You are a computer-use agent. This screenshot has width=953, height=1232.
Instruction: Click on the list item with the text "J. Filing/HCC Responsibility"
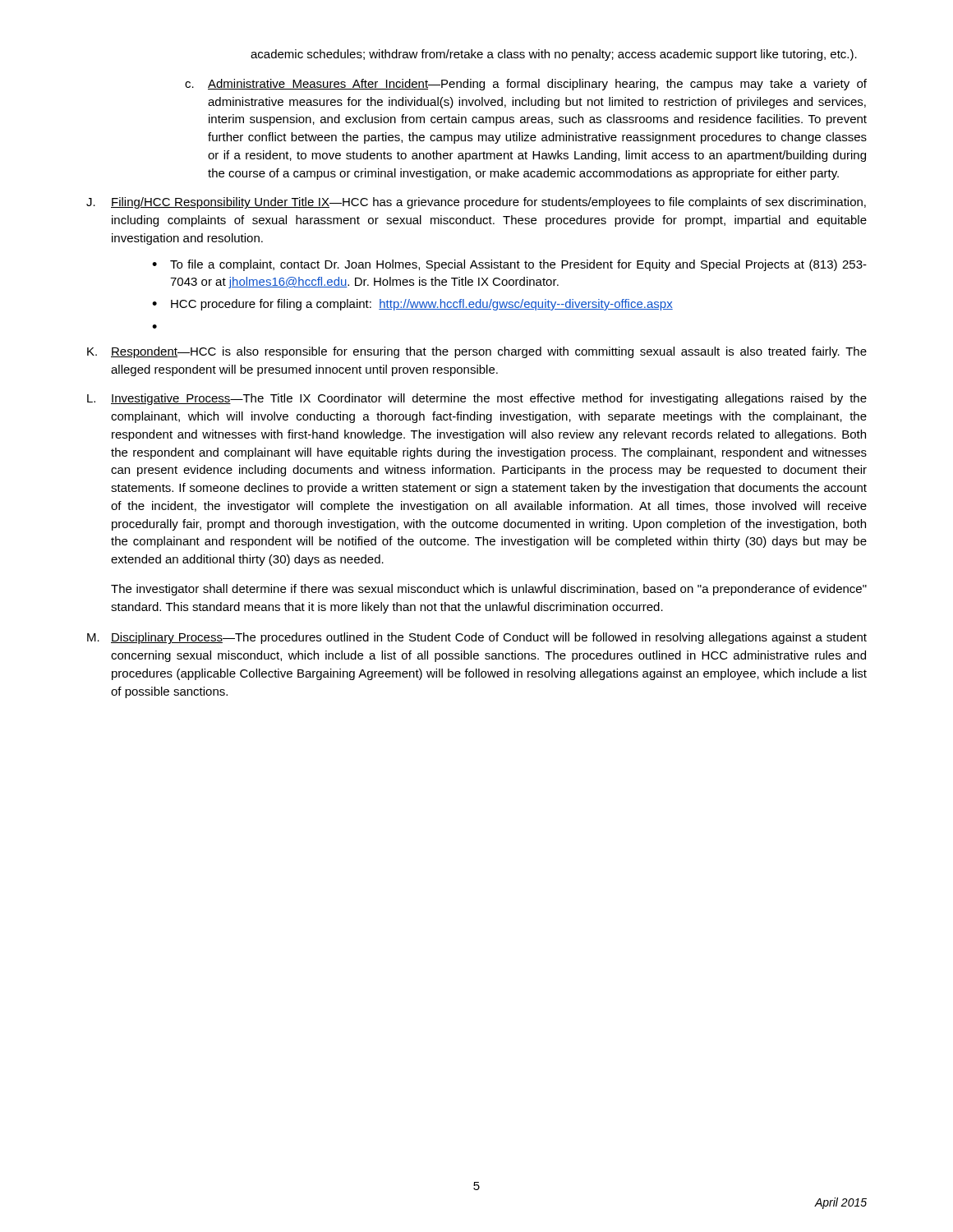[476, 220]
